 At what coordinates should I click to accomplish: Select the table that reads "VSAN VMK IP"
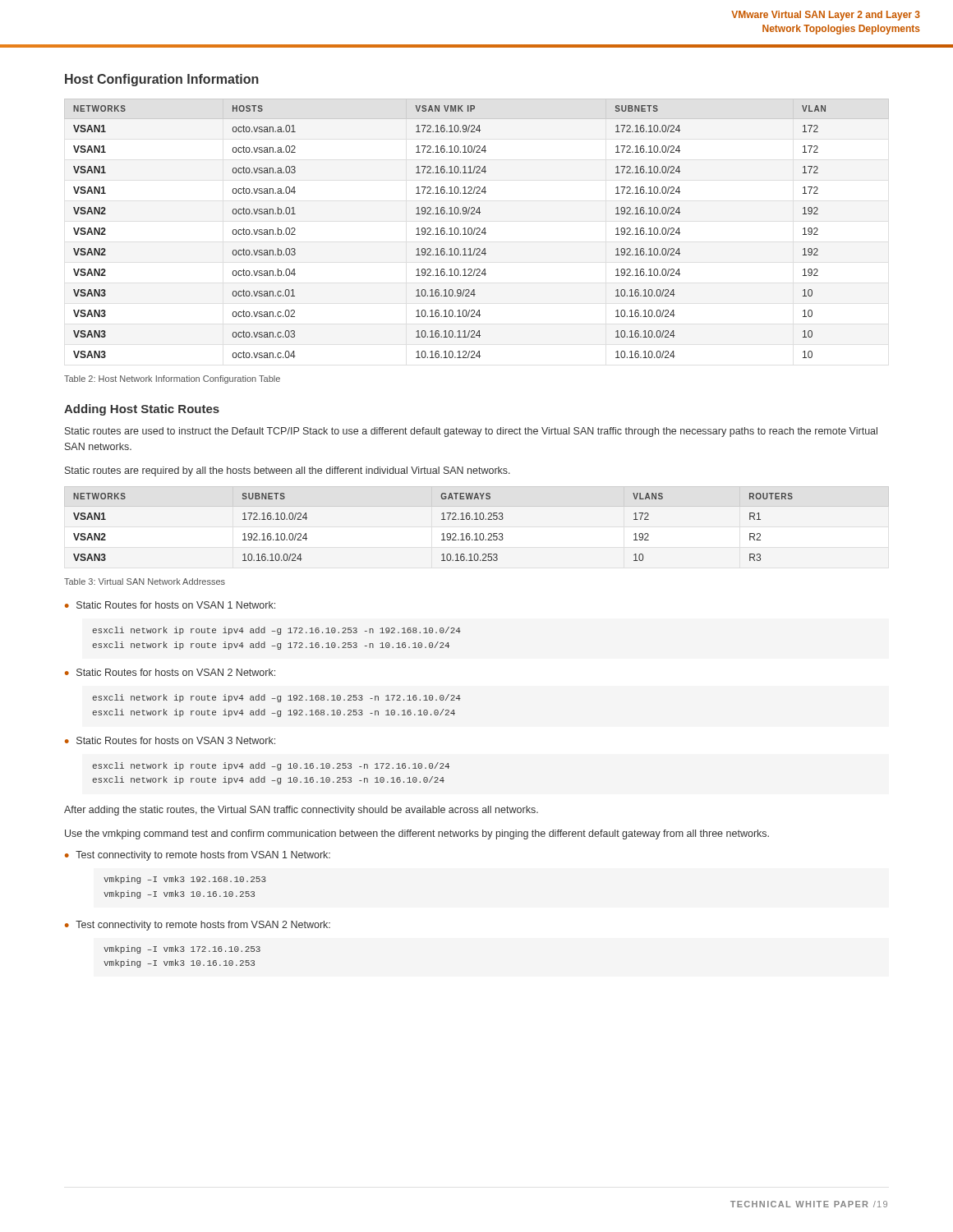476,232
